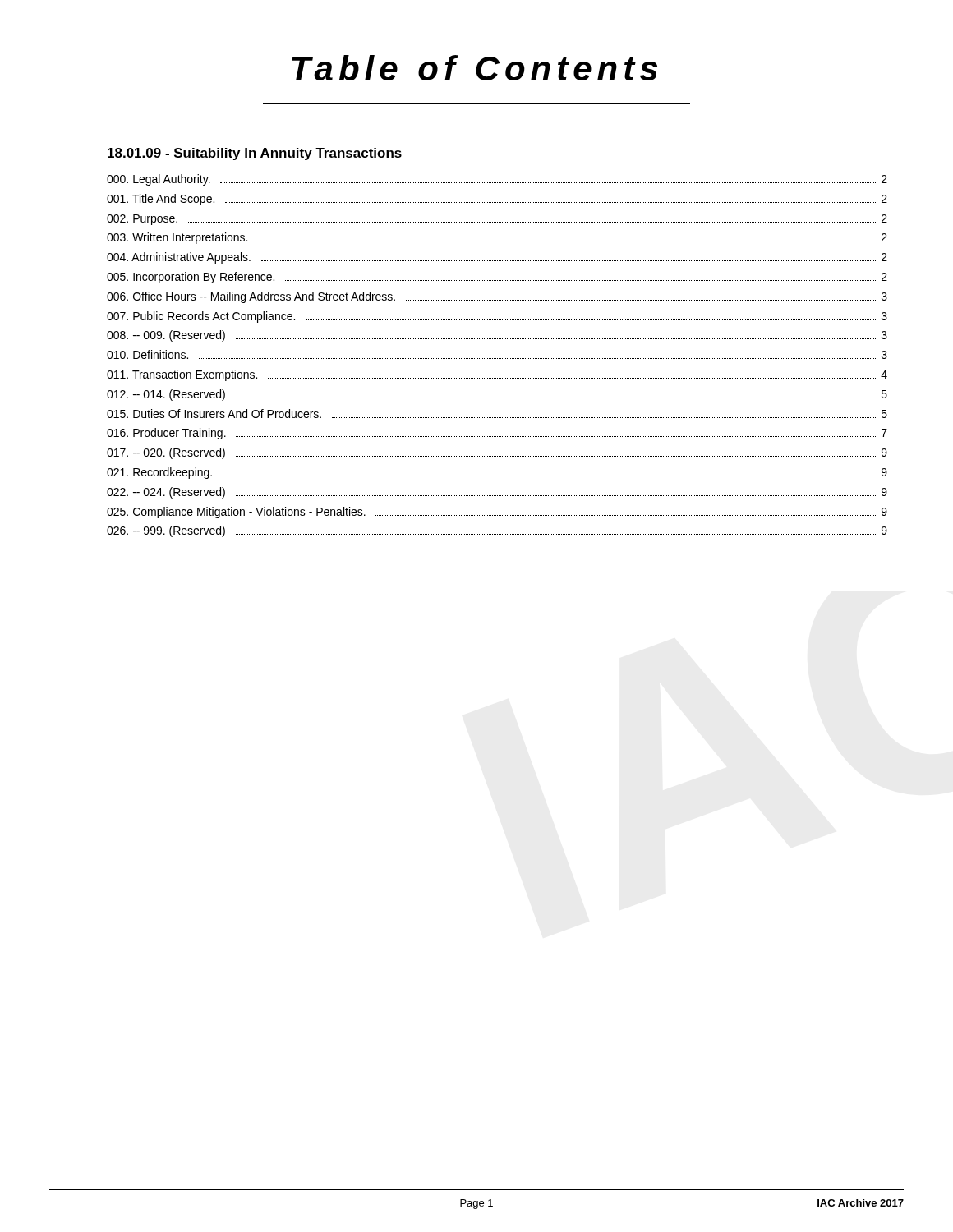The image size is (953, 1232).
Task: Locate the text "004. Administrative Appeals. 2"
Action: 497,258
